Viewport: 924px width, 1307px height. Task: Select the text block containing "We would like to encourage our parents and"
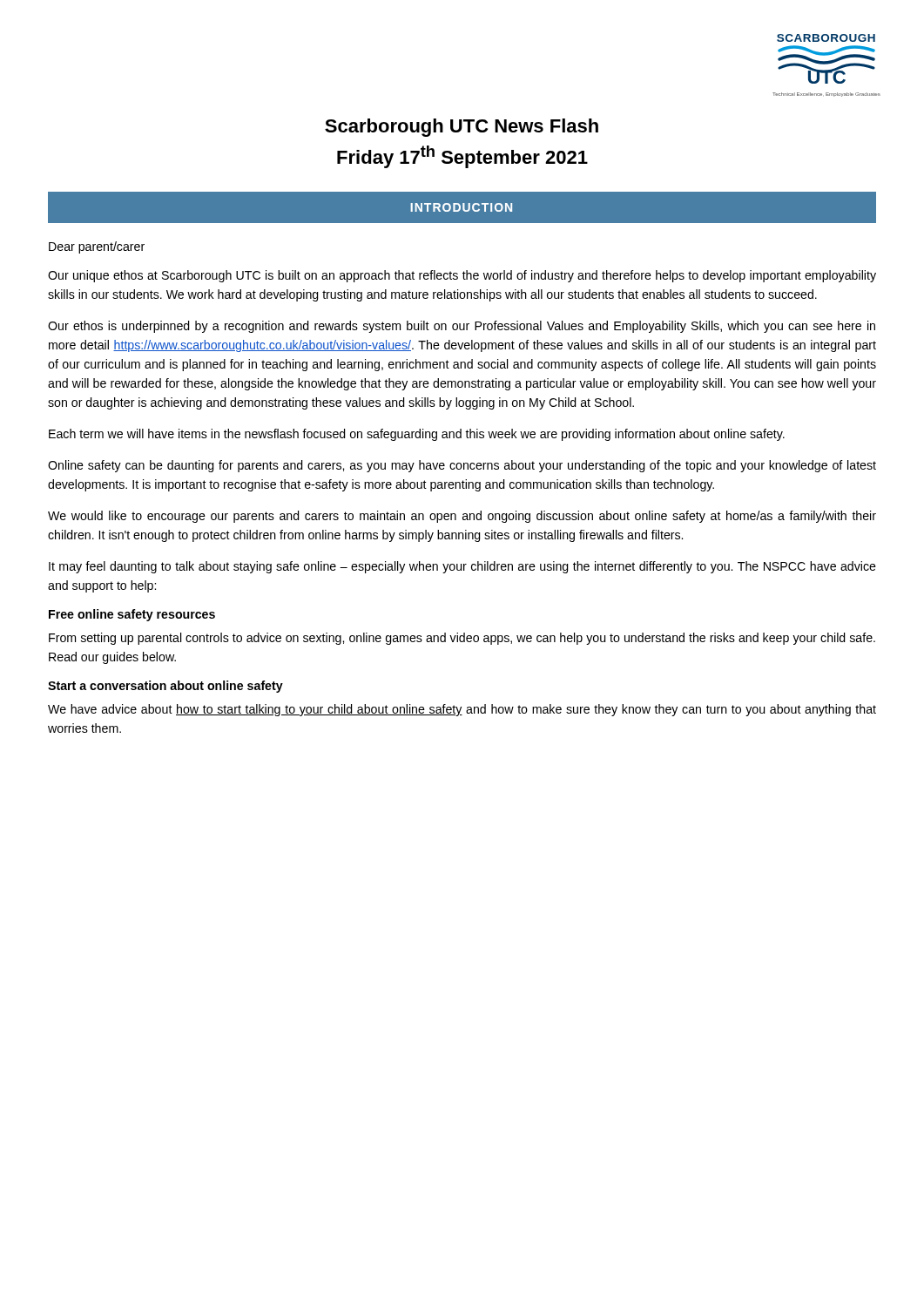click(462, 525)
